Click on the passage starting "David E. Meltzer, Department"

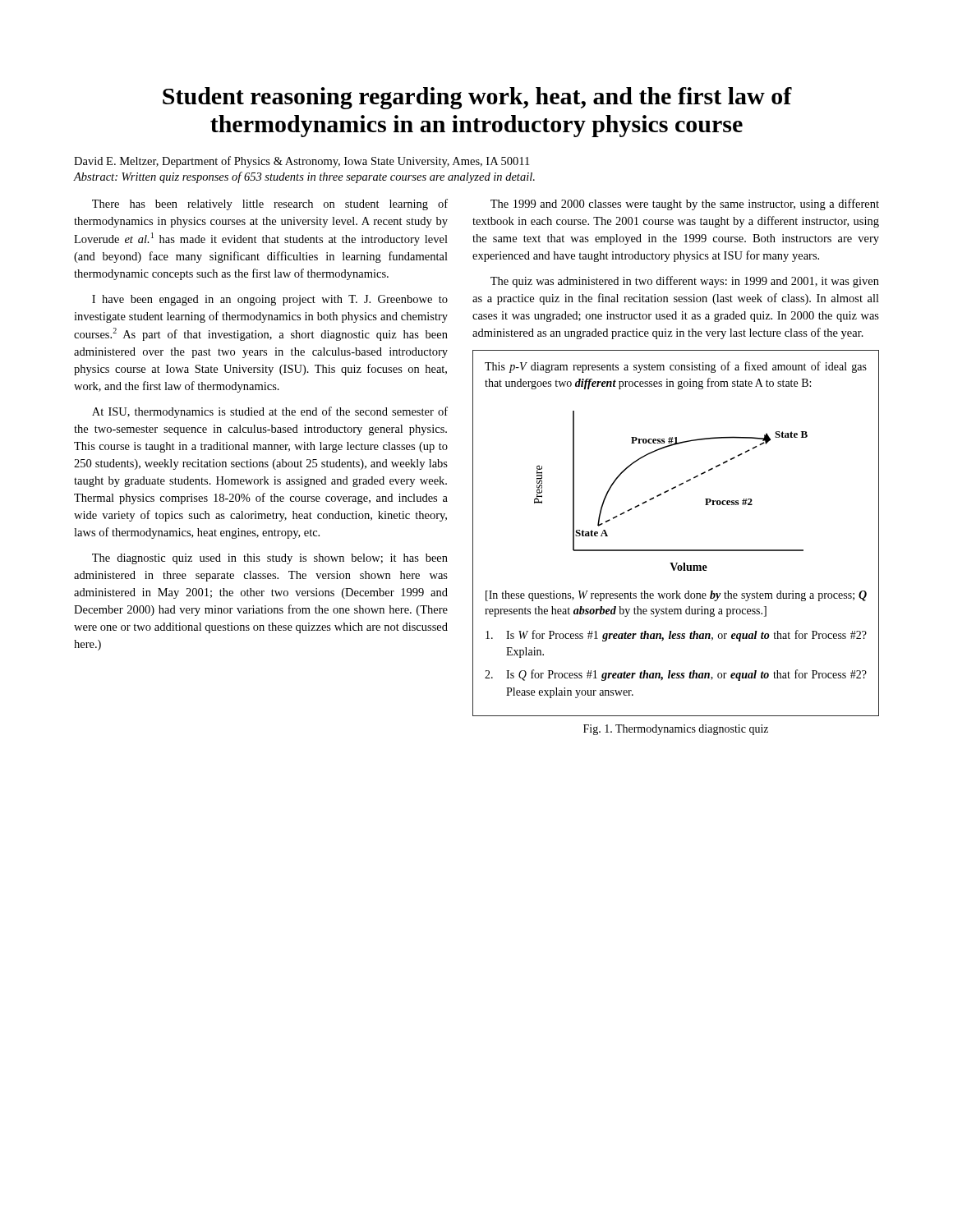[302, 161]
